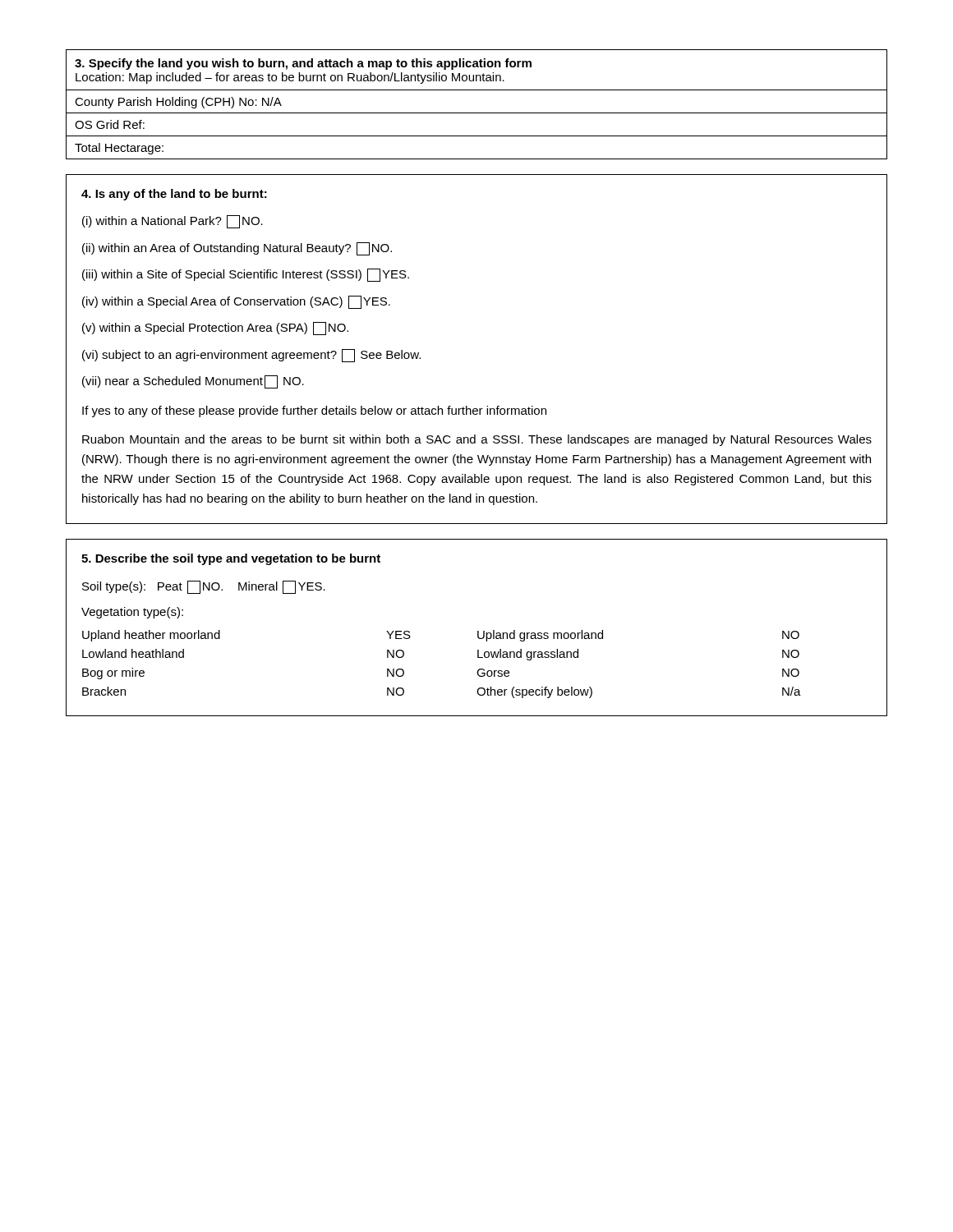The height and width of the screenshot is (1232, 953).
Task: Navigate to the passage starting "(iii) within a Site of Special Scientific"
Action: pos(246,274)
